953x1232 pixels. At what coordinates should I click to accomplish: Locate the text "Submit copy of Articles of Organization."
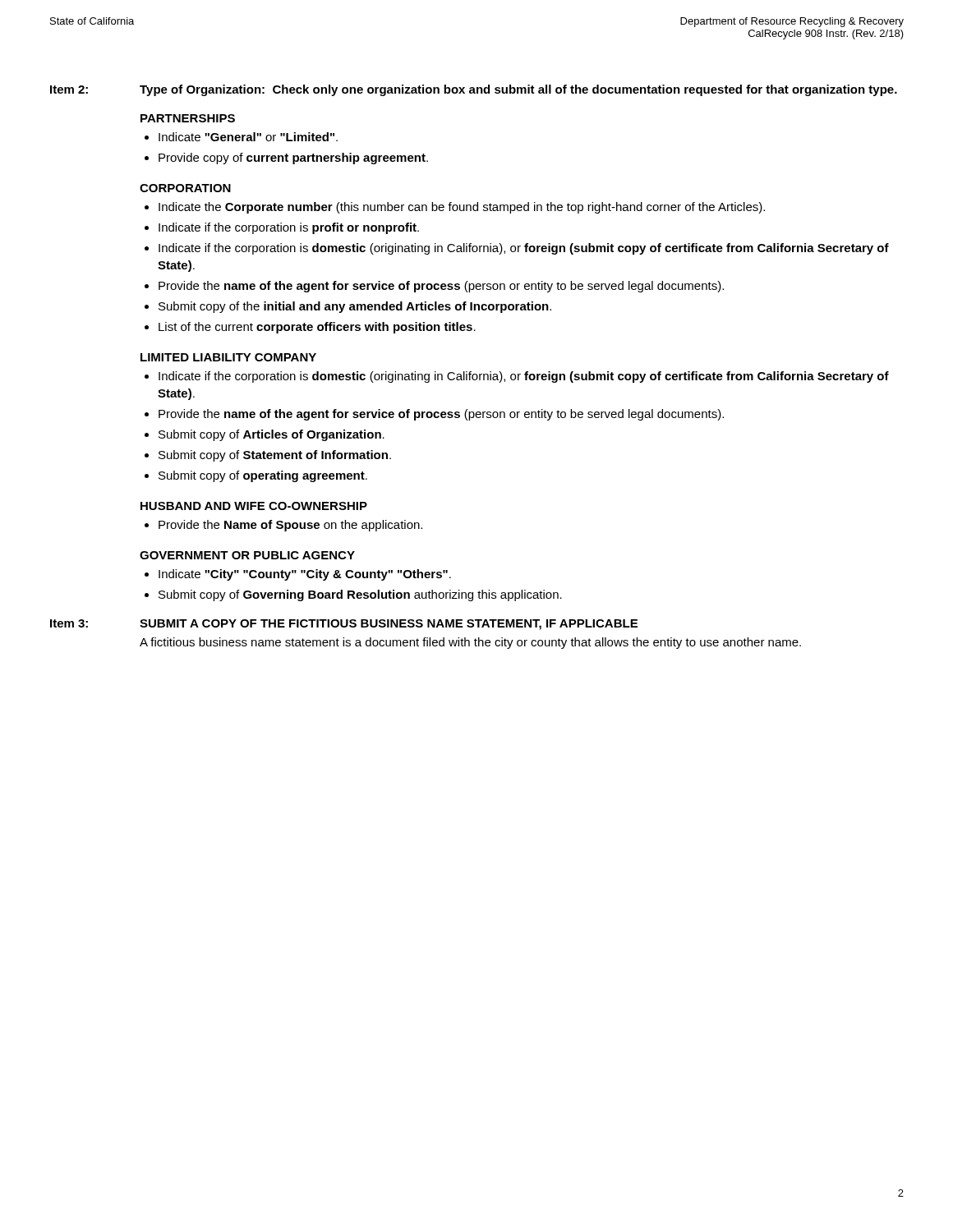[x=271, y=434]
